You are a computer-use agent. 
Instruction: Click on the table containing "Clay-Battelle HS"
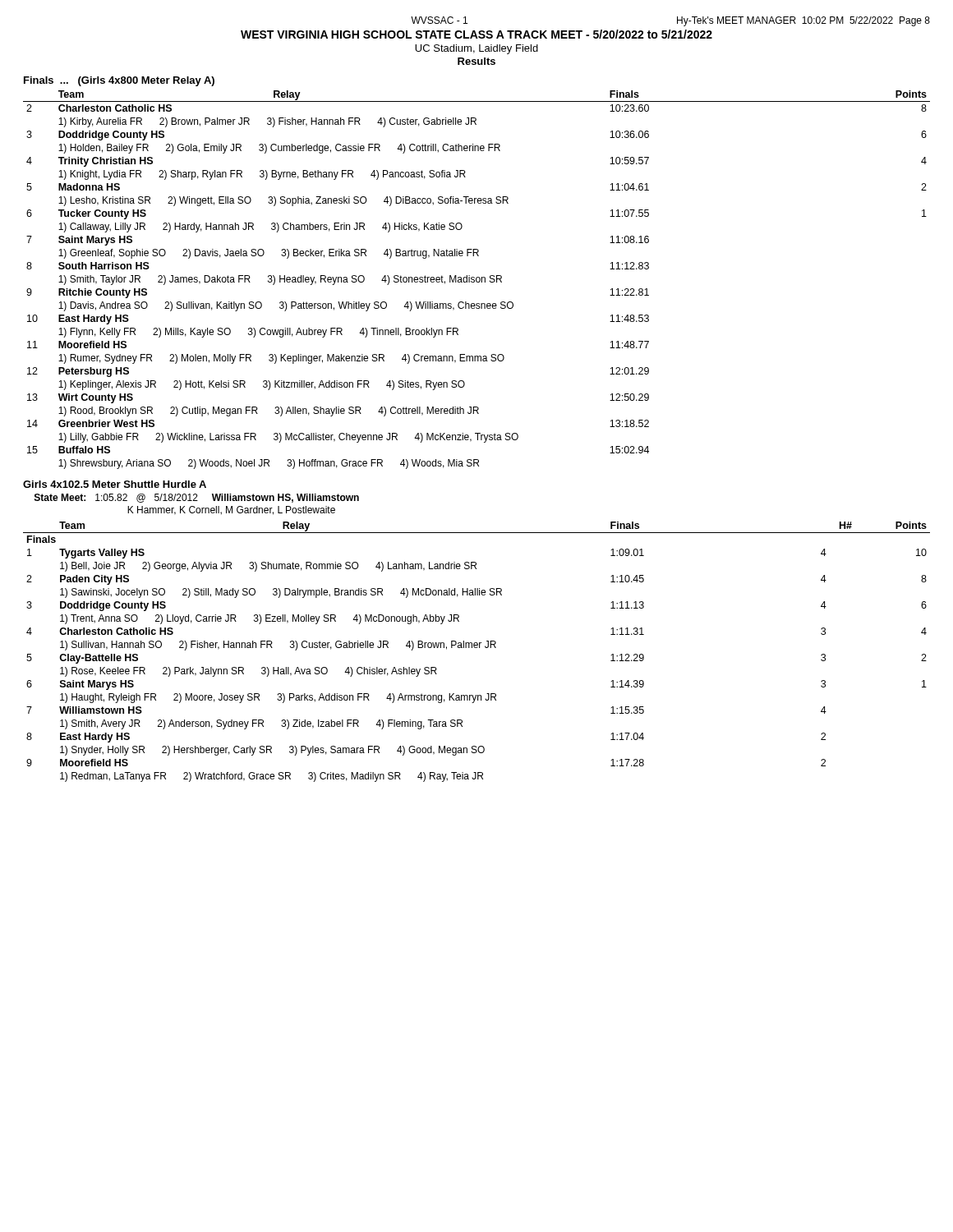pyautogui.click(x=476, y=651)
